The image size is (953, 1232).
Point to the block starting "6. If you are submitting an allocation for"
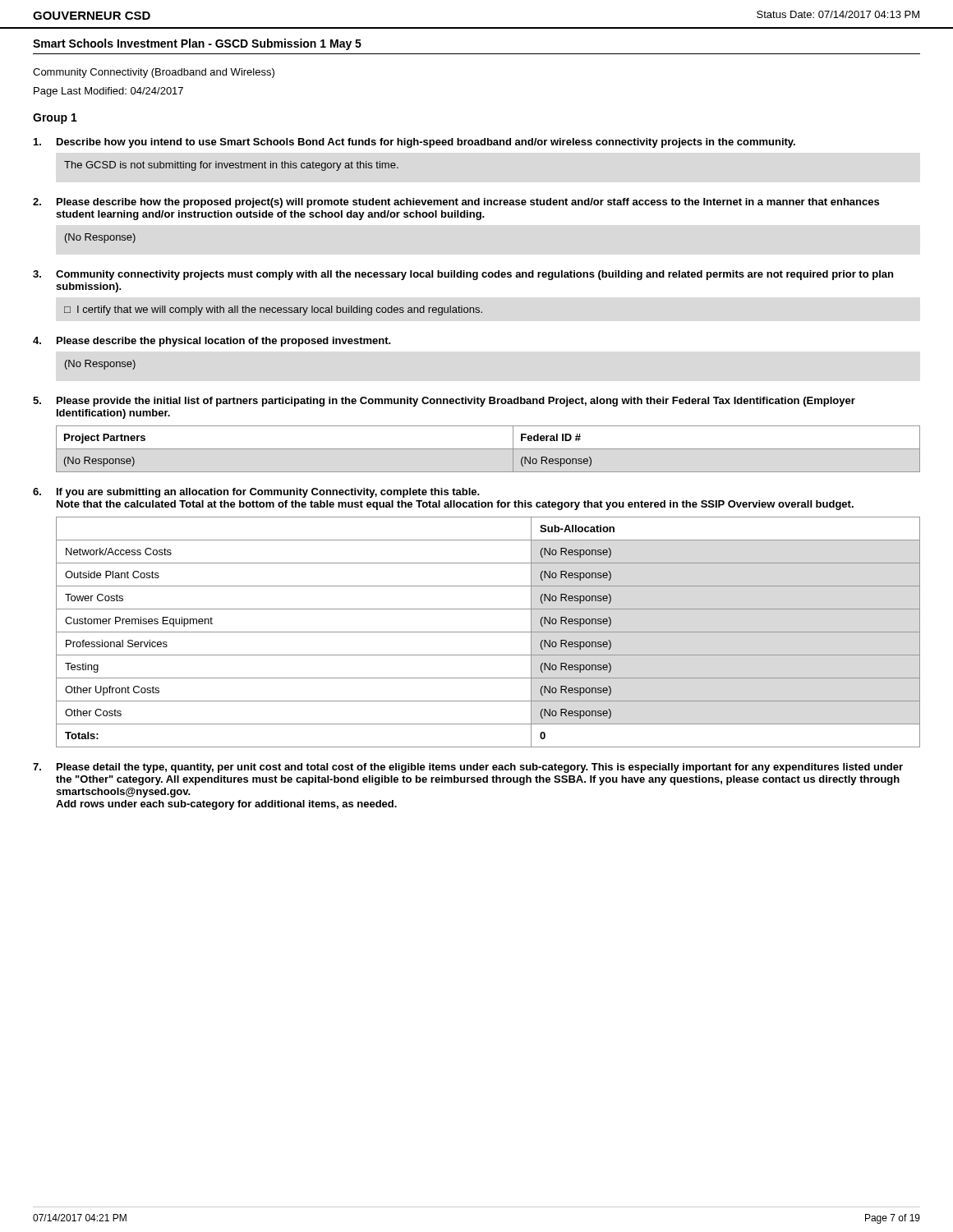476,616
